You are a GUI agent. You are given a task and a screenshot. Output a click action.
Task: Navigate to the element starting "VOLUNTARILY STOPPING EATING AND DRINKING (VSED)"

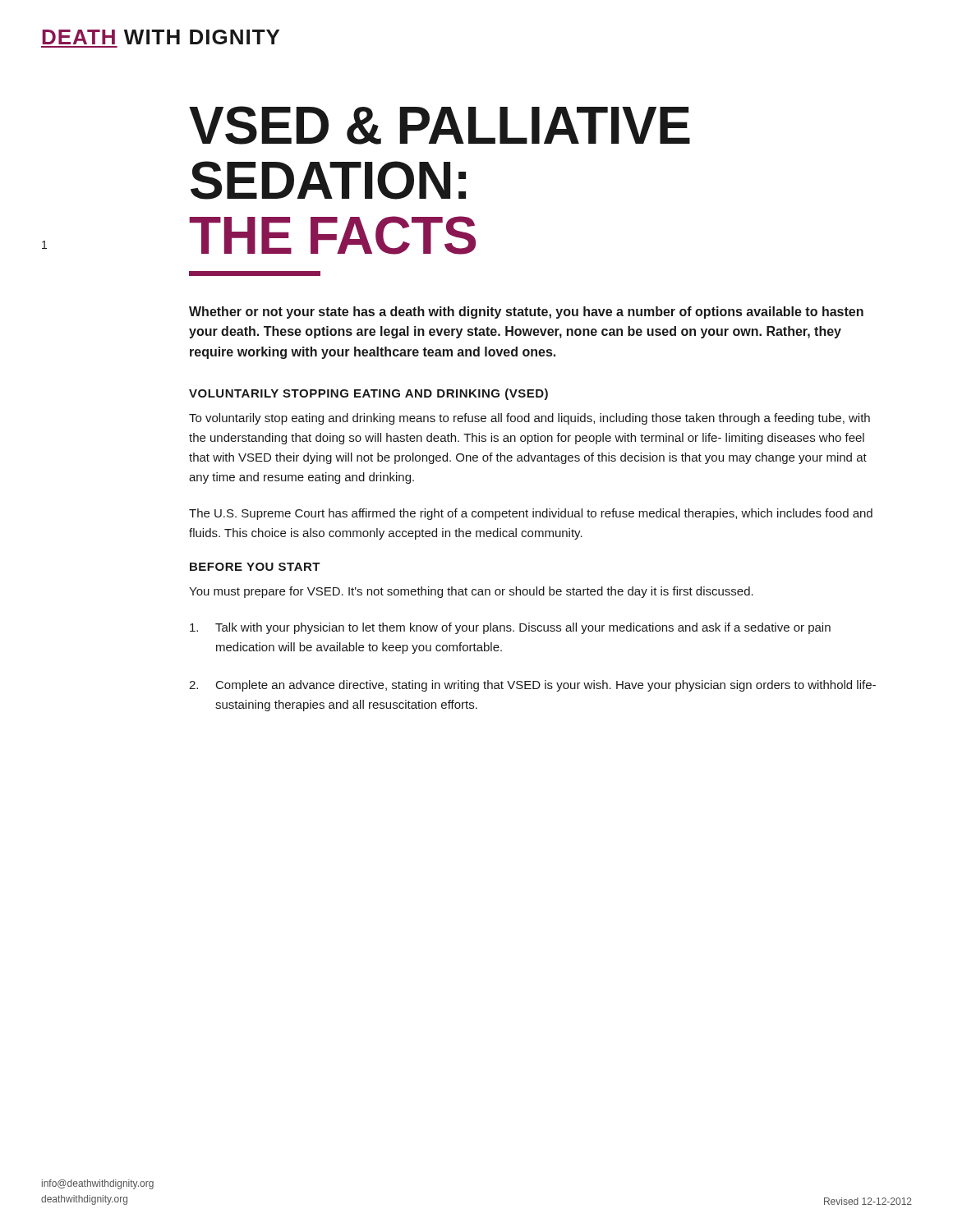click(x=369, y=393)
